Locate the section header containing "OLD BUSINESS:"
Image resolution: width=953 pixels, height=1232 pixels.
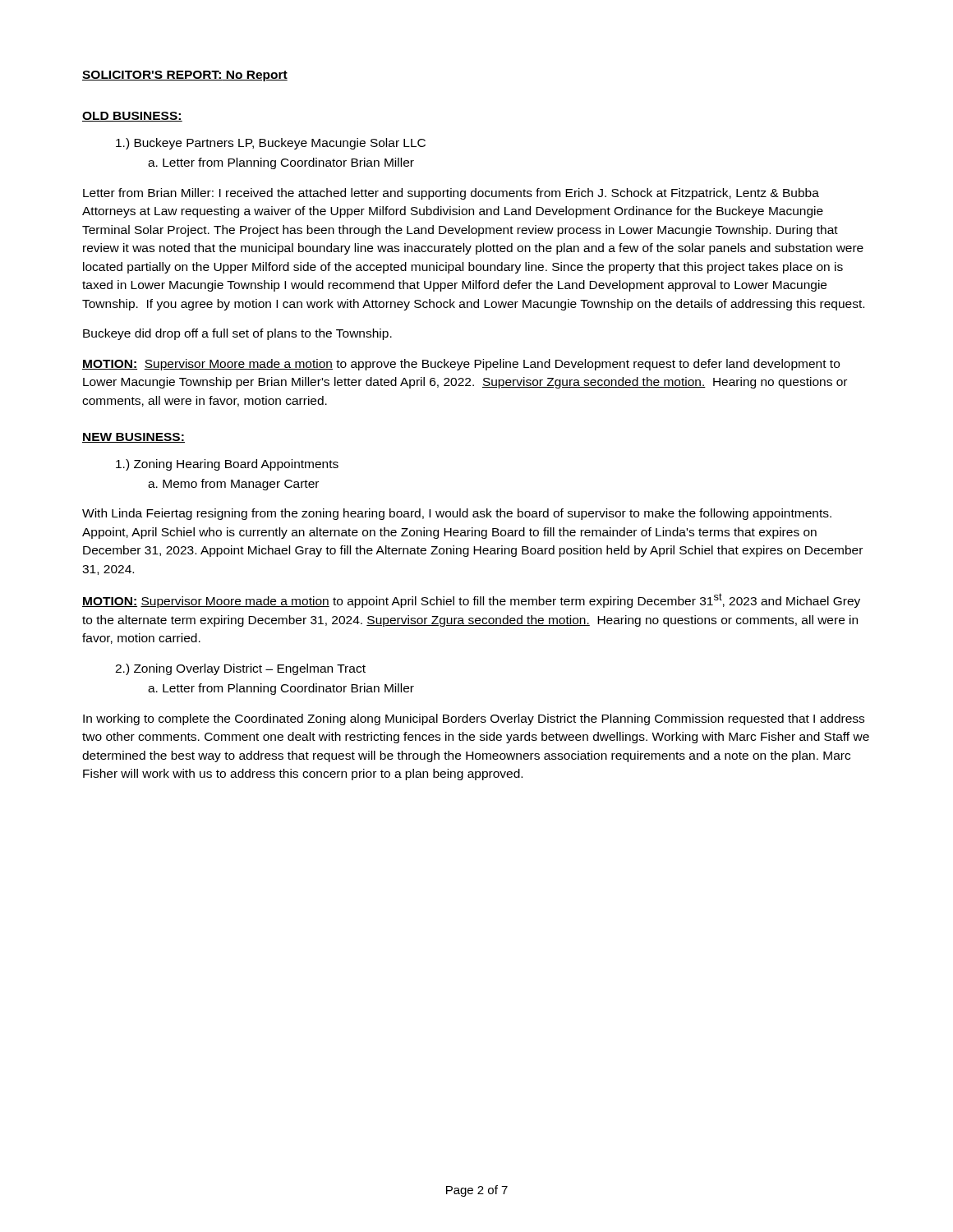tap(132, 116)
